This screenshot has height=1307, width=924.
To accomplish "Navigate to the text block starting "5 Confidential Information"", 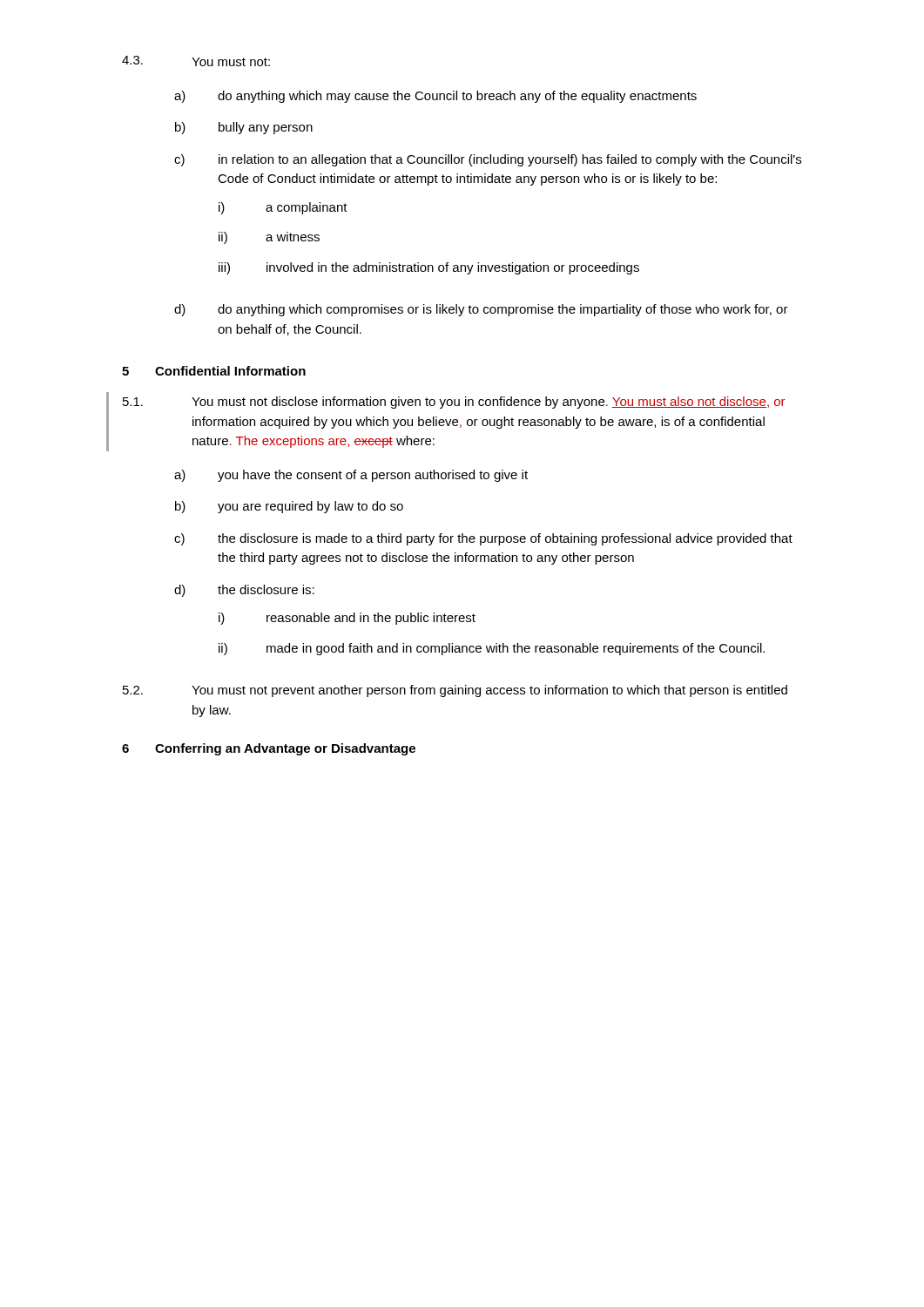I will (214, 371).
